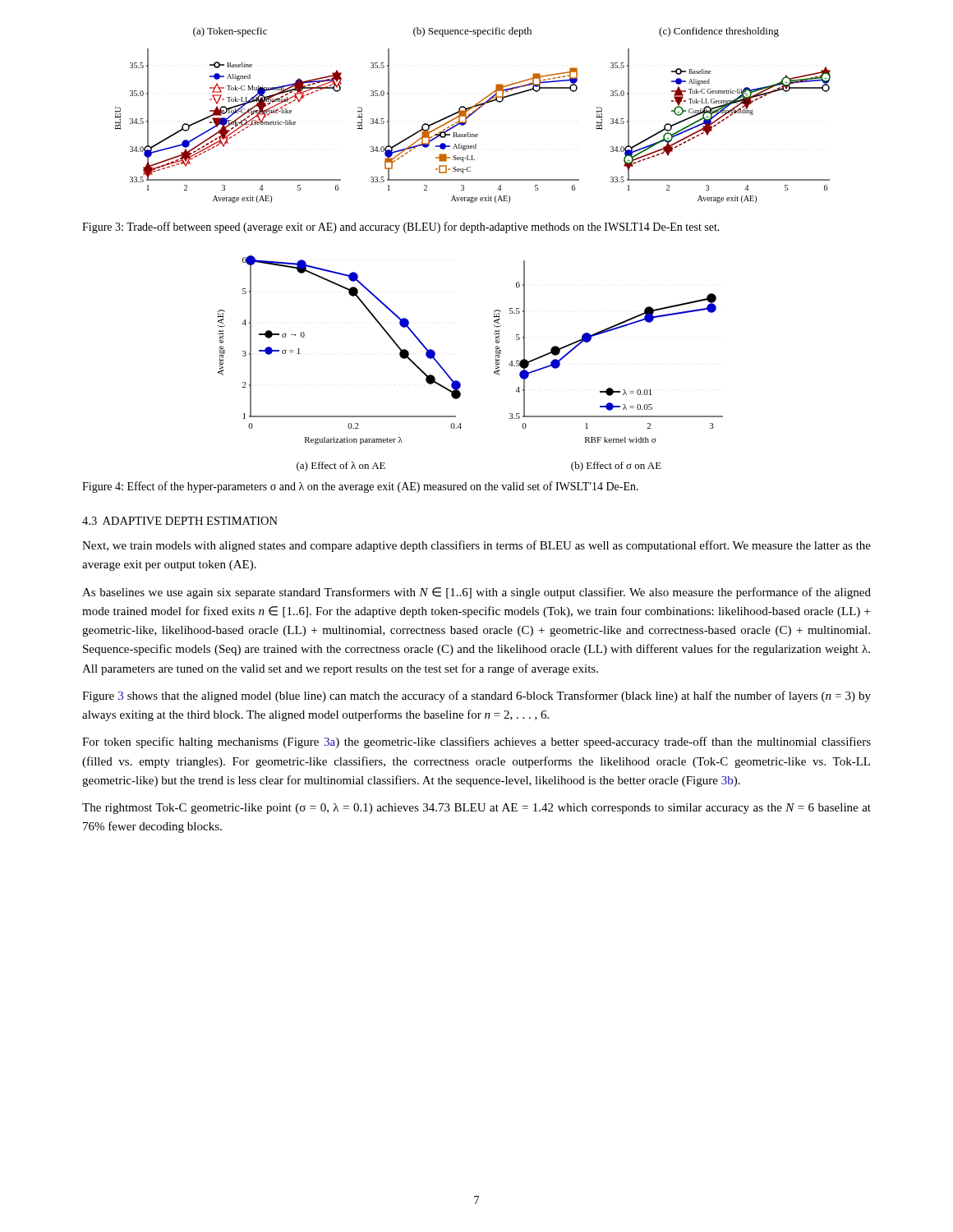Image resolution: width=953 pixels, height=1232 pixels.
Task: Click the caption that begins "Figure 3: Trade-off between speed (average exit"
Action: click(x=401, y=227)
